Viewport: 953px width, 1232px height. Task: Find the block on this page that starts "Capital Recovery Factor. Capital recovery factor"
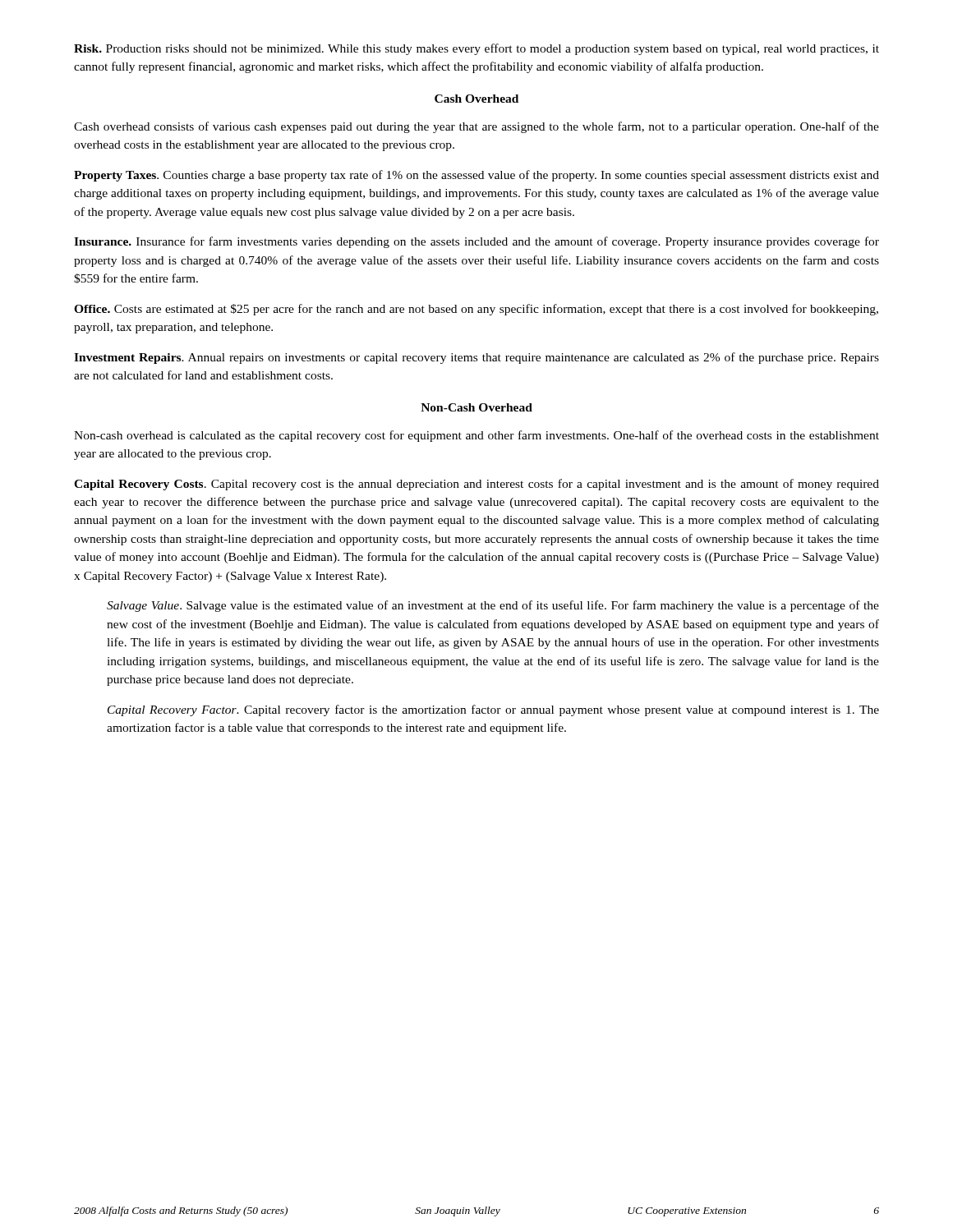(493, 718)
